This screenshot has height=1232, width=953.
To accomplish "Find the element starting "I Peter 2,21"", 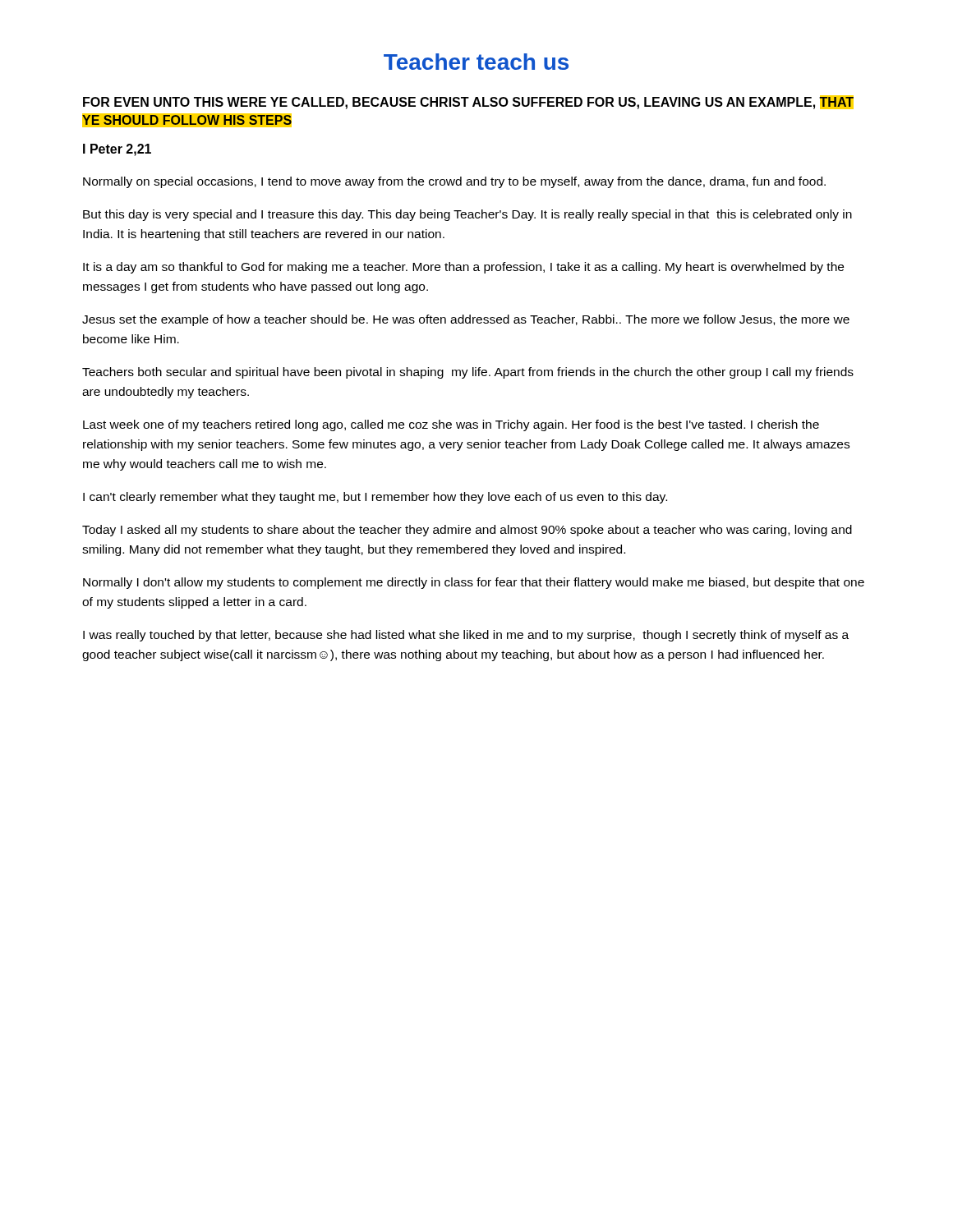I will [117, 149].
